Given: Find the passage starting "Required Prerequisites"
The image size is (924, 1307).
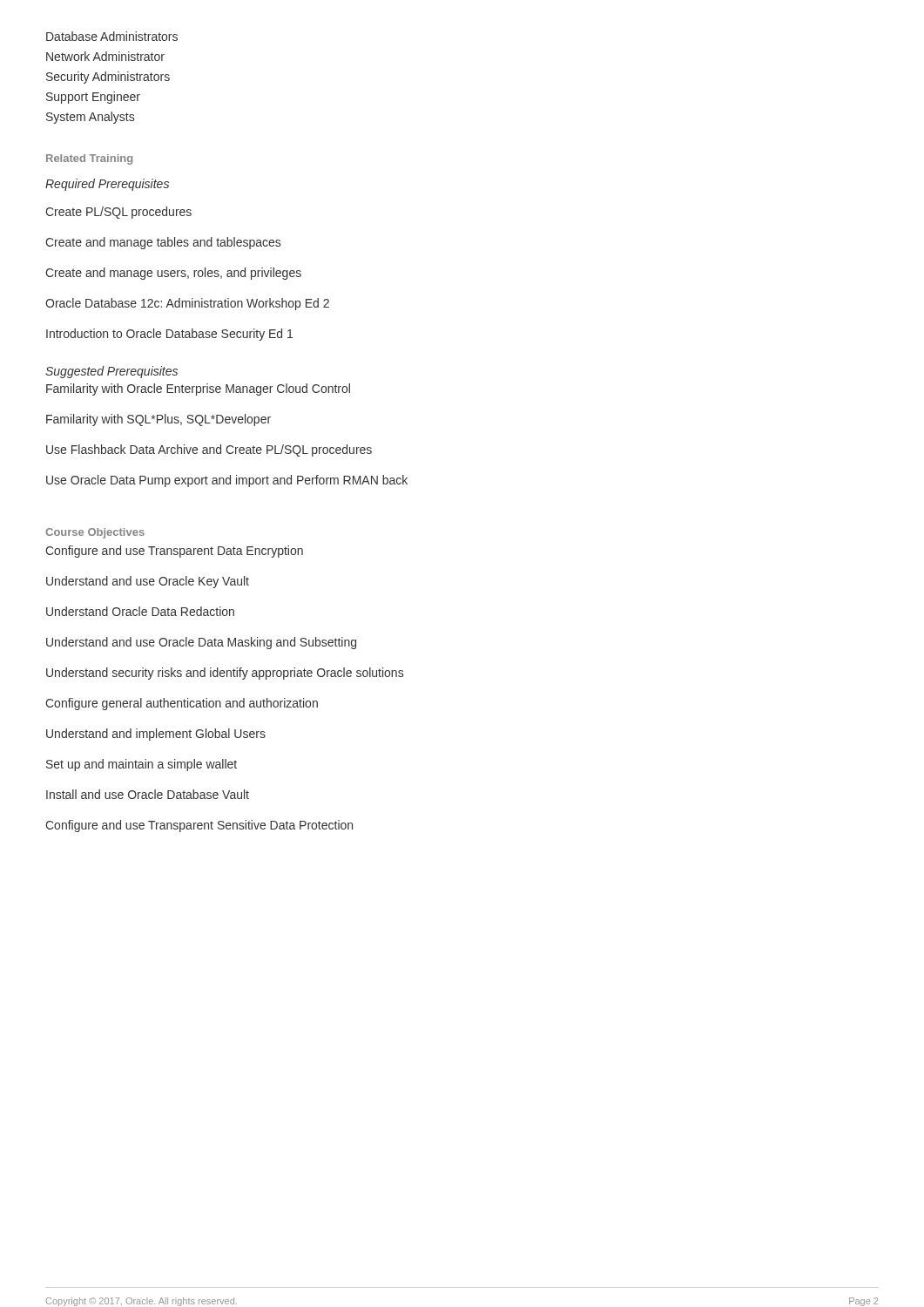Looking at the screenshot, I should pyautogui.click(x=107, y=184).
